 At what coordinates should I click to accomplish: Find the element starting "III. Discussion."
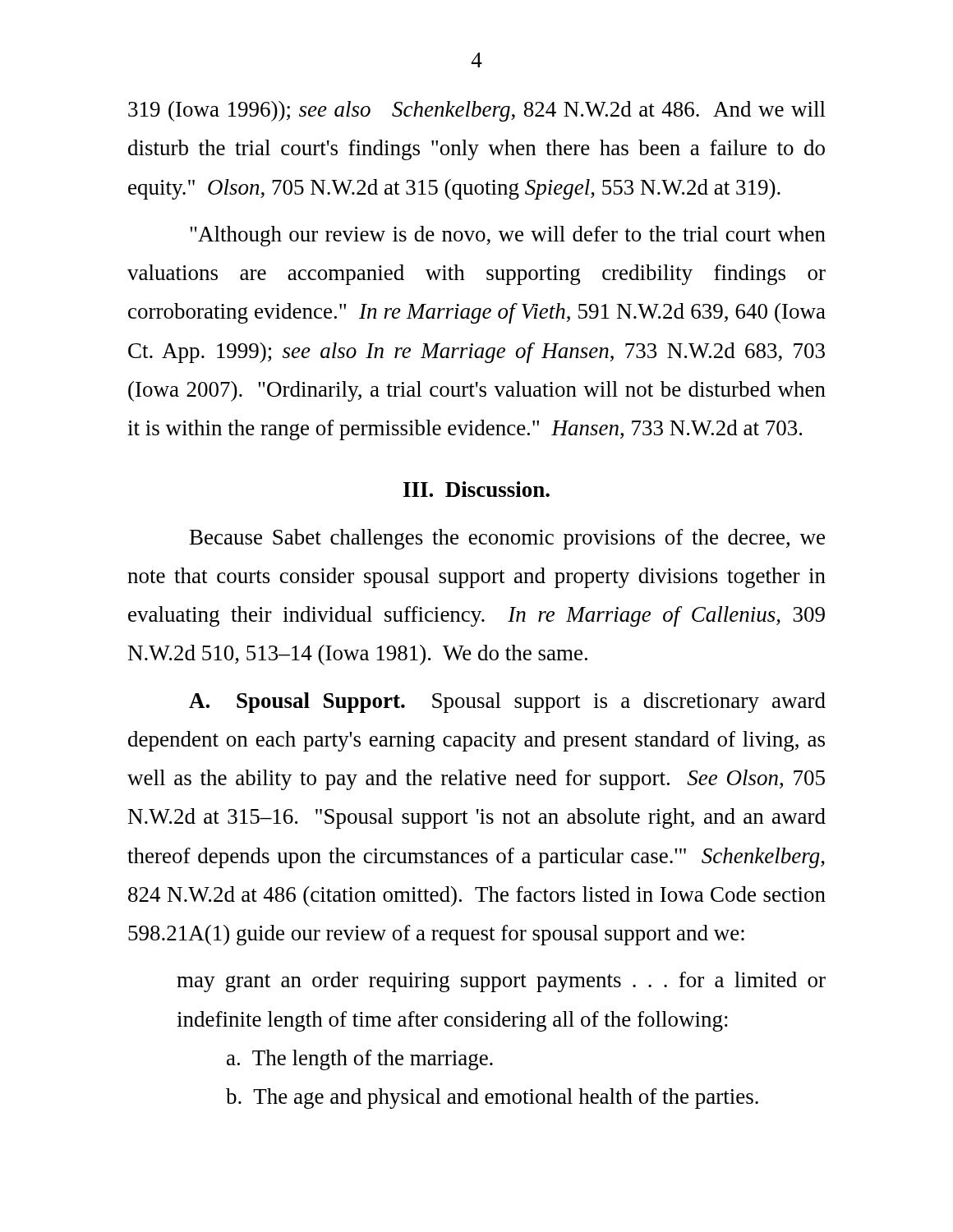pos(476,490)
